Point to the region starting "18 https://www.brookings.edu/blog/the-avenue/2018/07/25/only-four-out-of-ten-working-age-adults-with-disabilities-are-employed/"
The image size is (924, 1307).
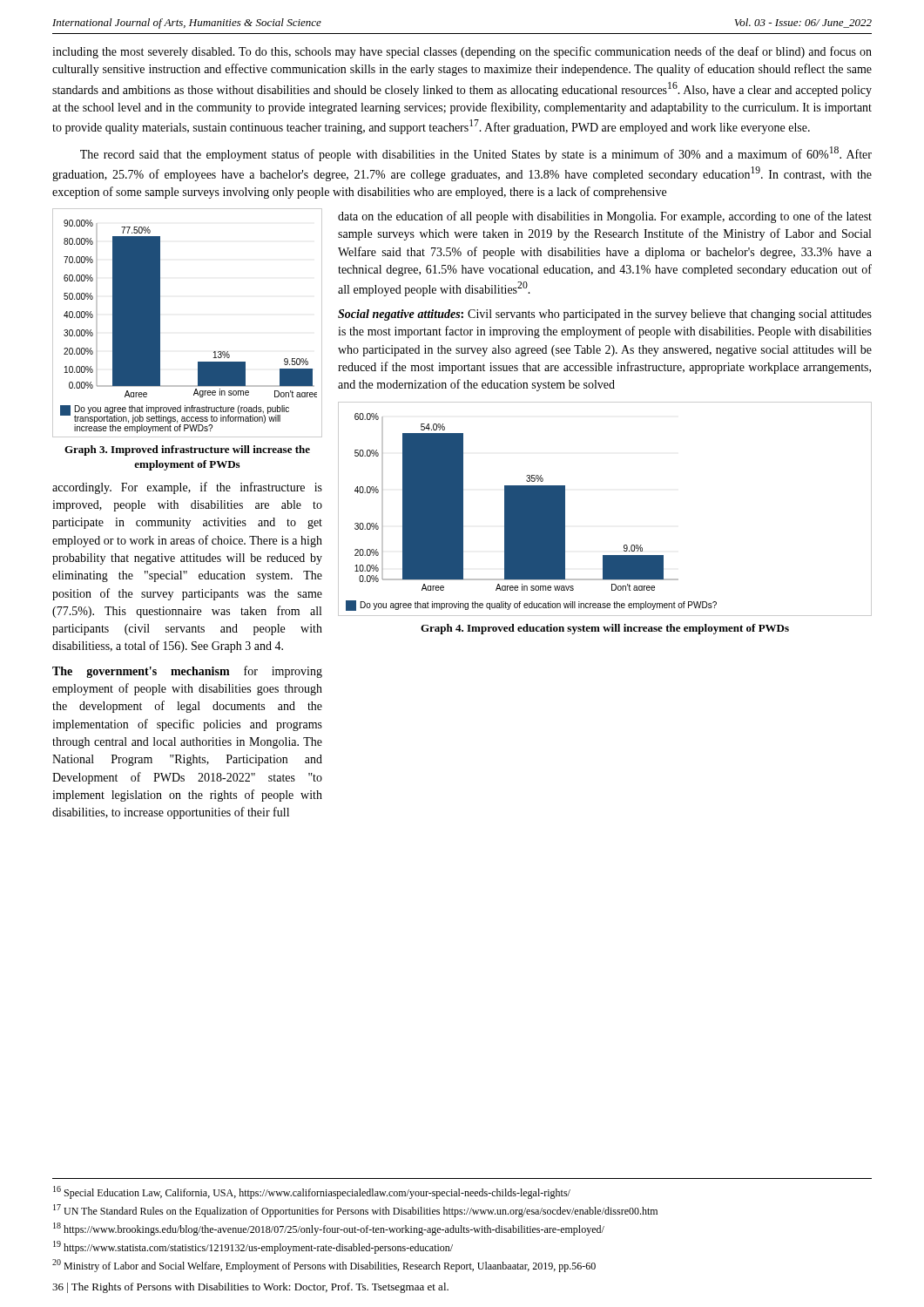(328, 1228)
